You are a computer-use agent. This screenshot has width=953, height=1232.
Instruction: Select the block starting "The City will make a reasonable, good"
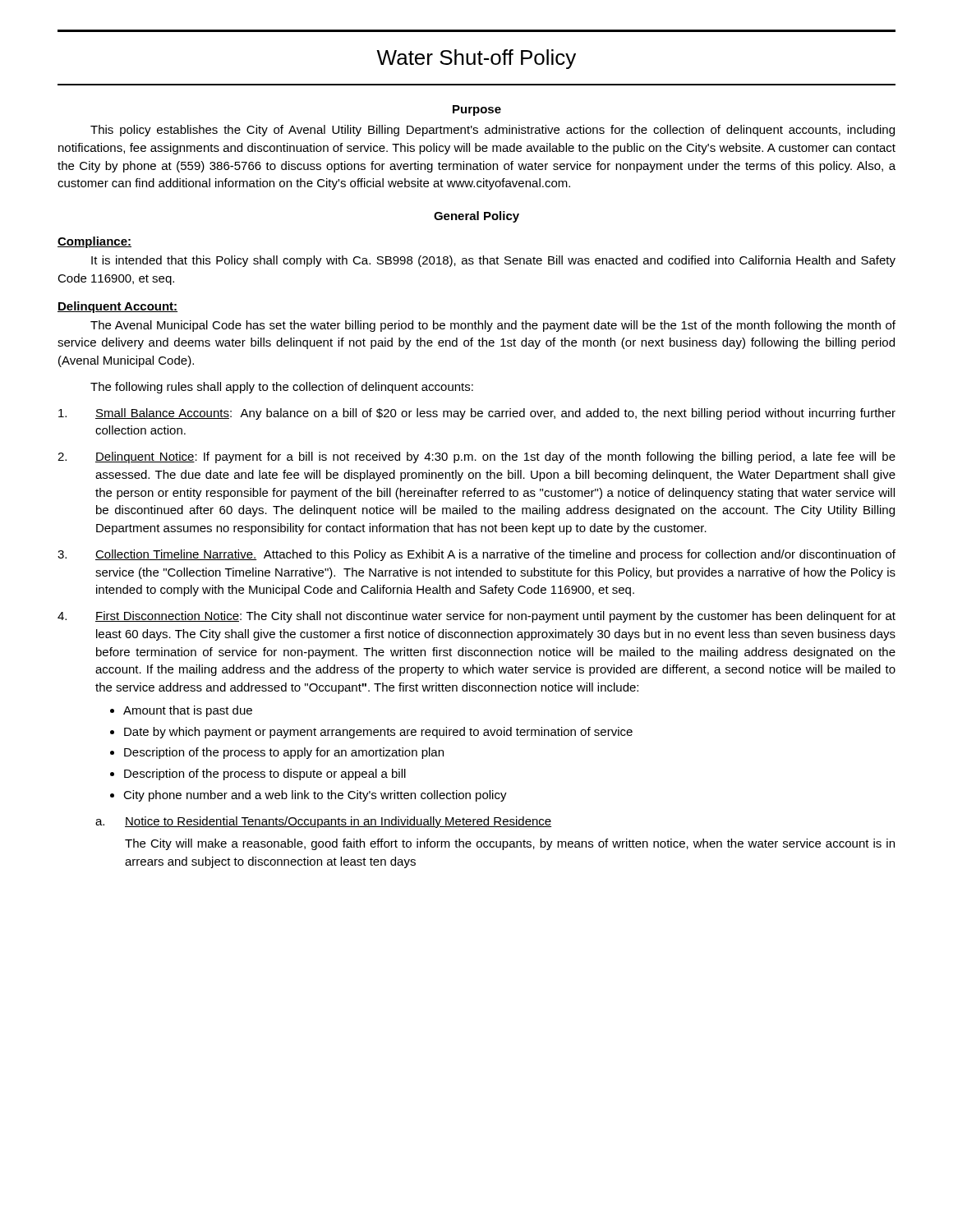coord(510,852)
